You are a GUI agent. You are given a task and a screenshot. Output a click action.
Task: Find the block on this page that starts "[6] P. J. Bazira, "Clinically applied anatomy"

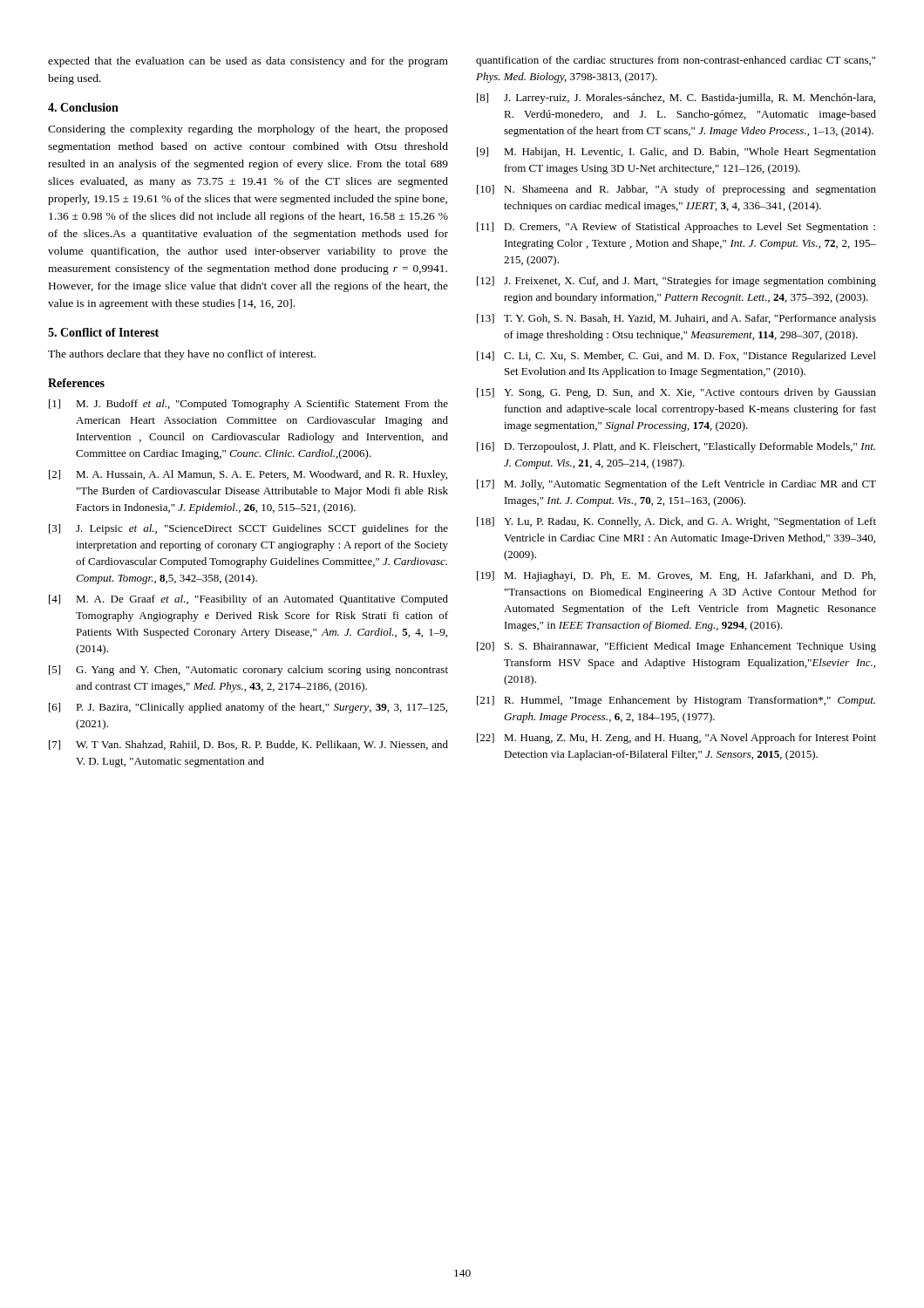(248, 716)
